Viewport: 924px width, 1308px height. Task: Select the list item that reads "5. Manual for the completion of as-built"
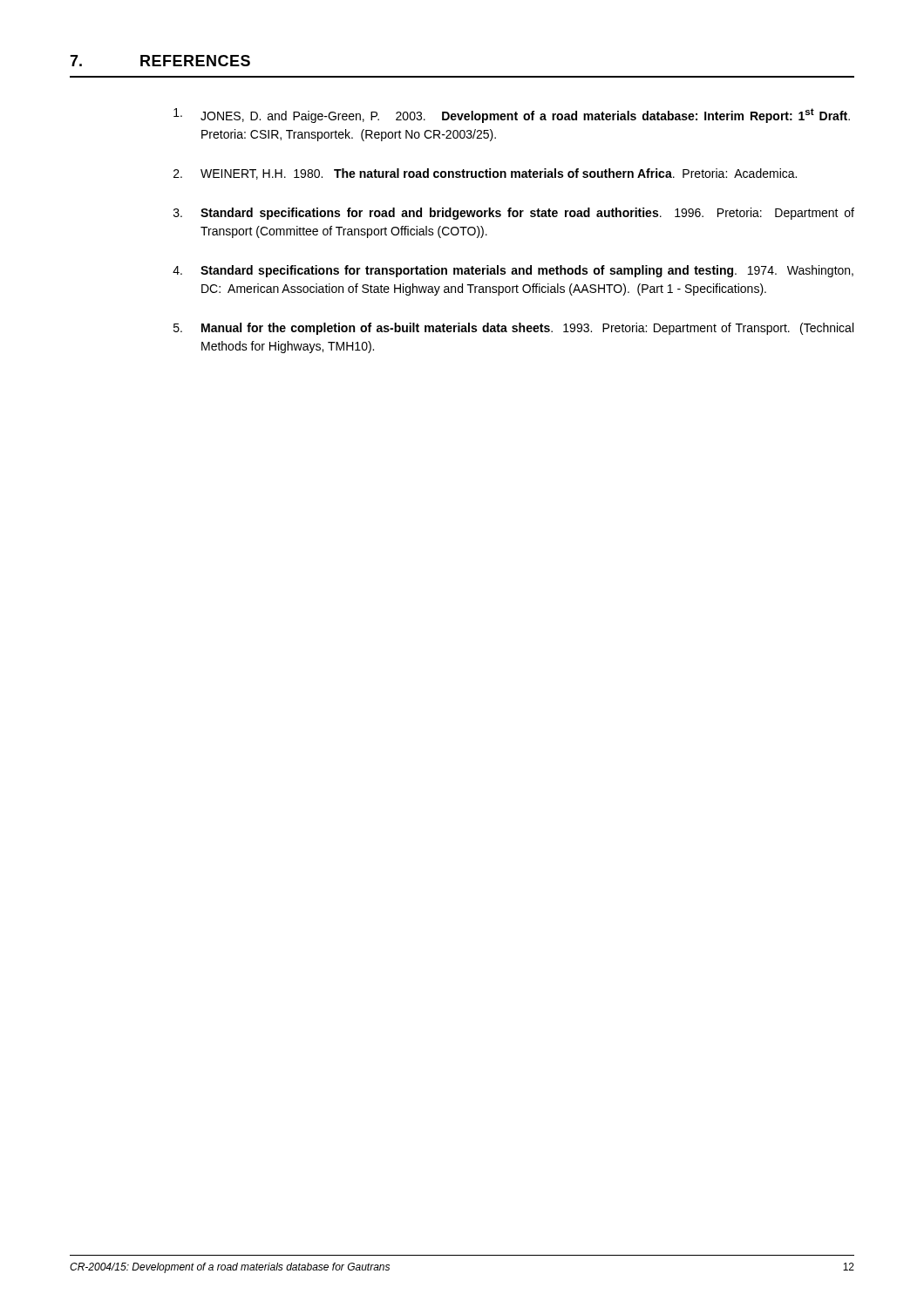[462, 337]
